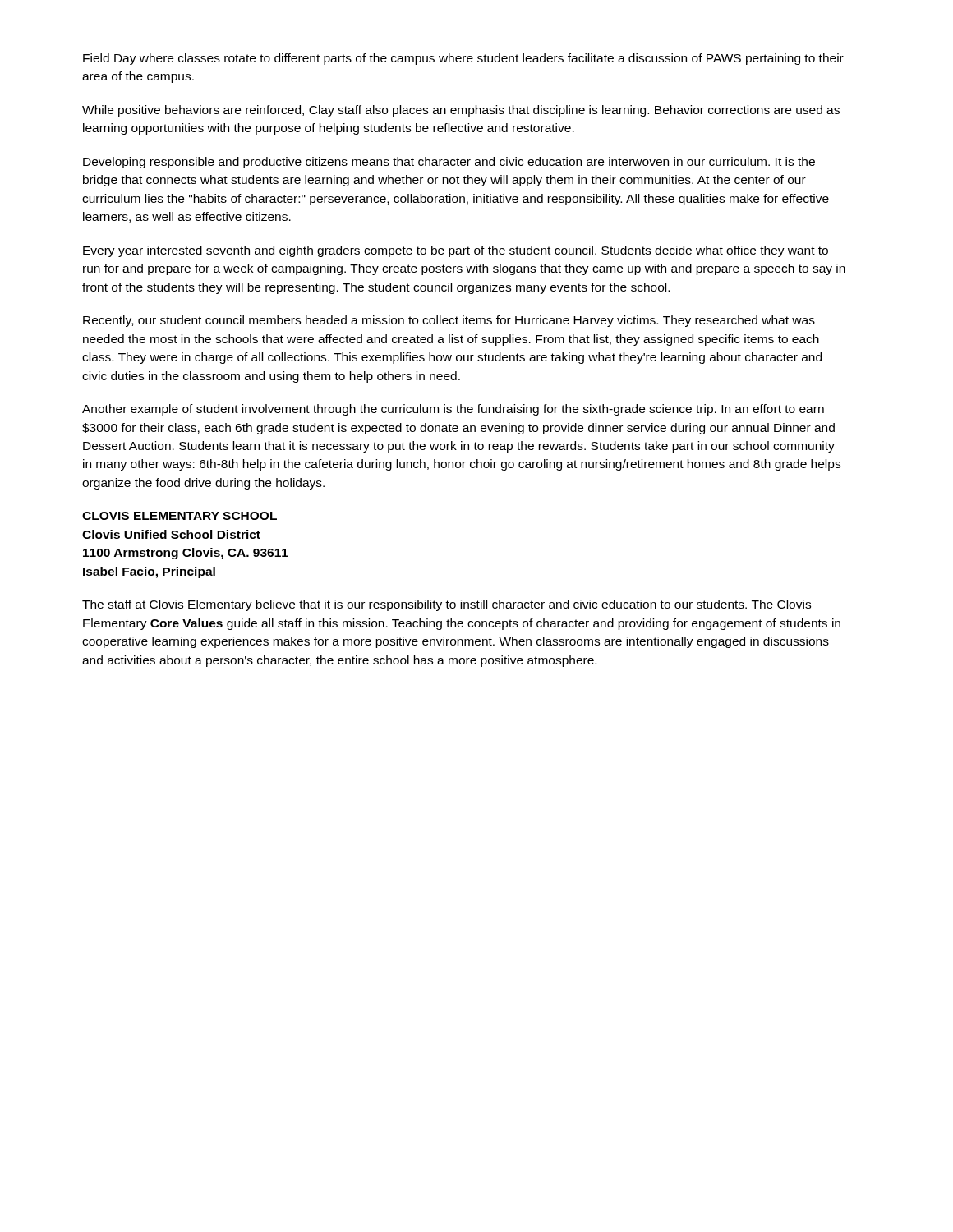Locate the text starting "Field Day where classes"
This screenshot has width=953, height=1232.
pos(463,67)
